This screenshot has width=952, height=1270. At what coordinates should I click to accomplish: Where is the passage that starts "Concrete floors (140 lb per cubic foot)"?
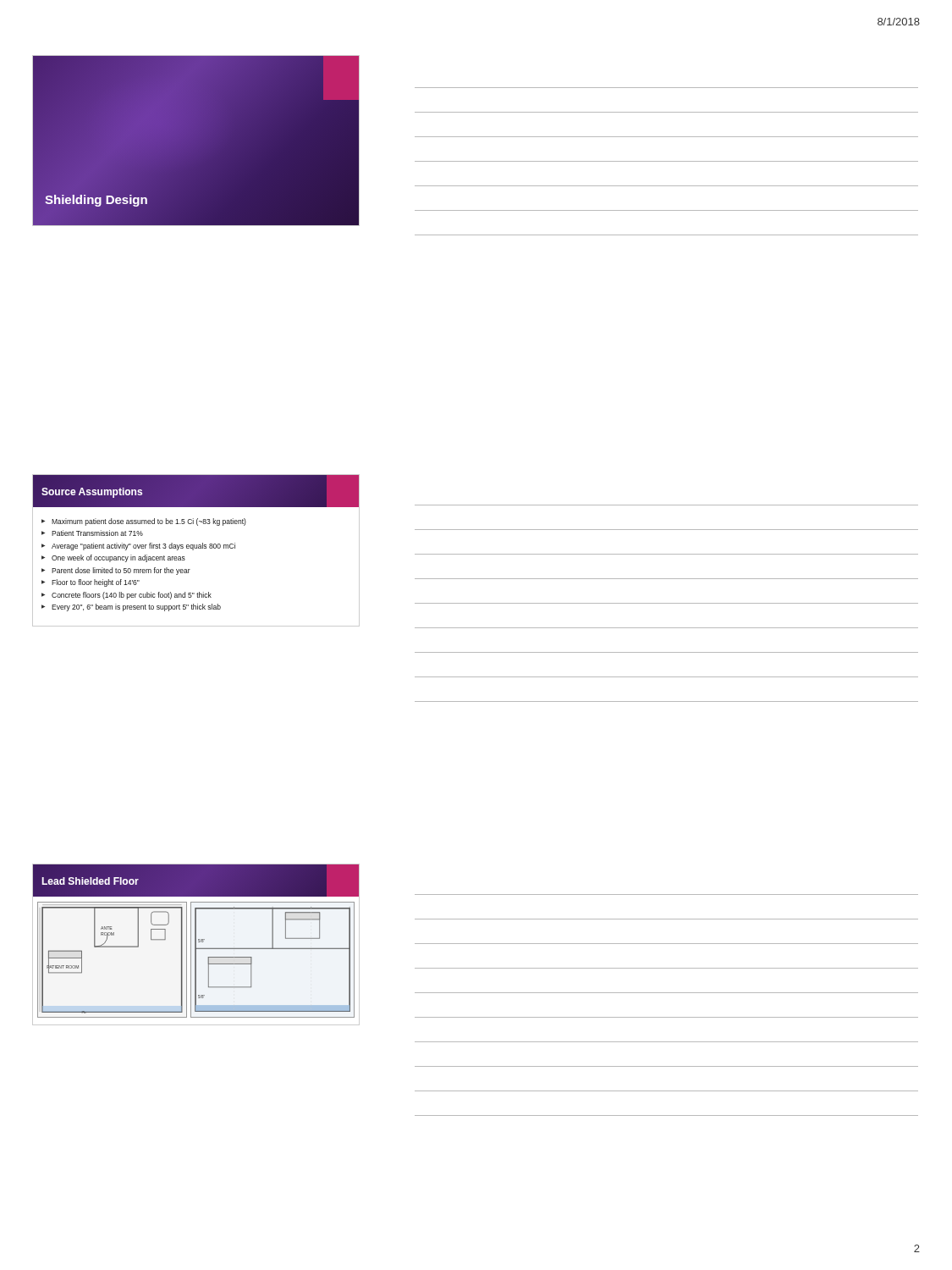click(131, 595)
